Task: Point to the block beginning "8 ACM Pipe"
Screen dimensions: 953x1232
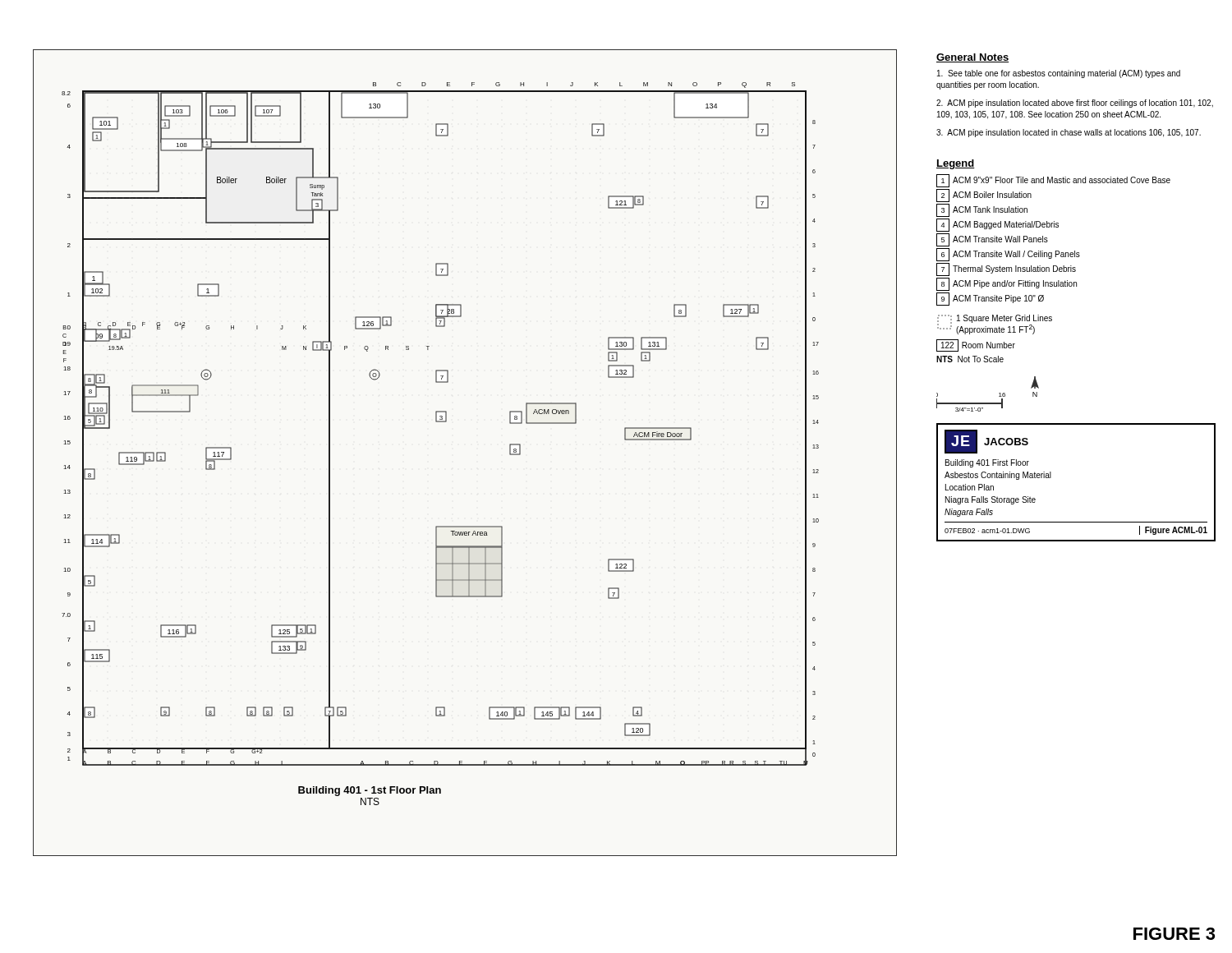Action: tap(1076, 284)
